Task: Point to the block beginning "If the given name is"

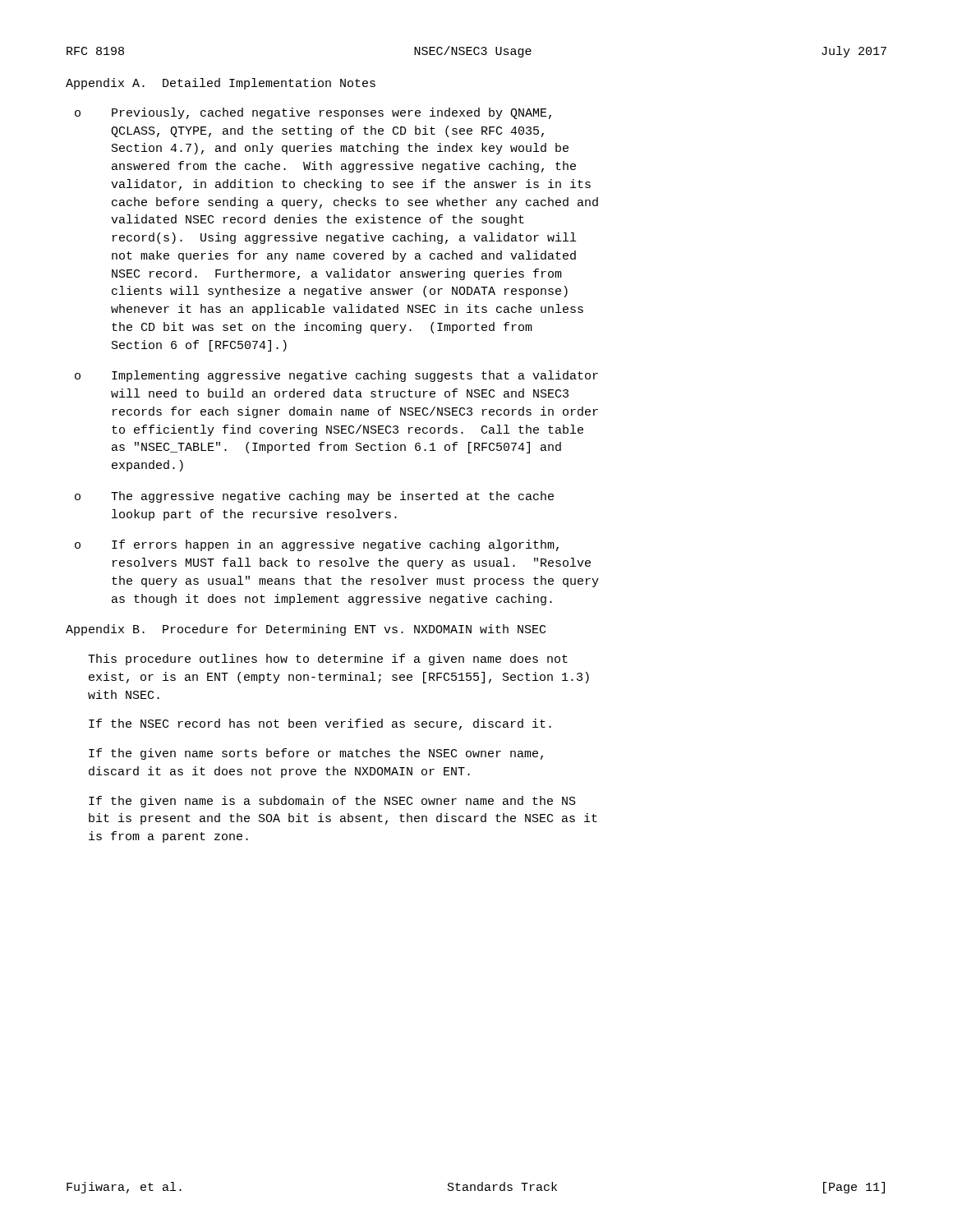Action: tap(332, 819)
